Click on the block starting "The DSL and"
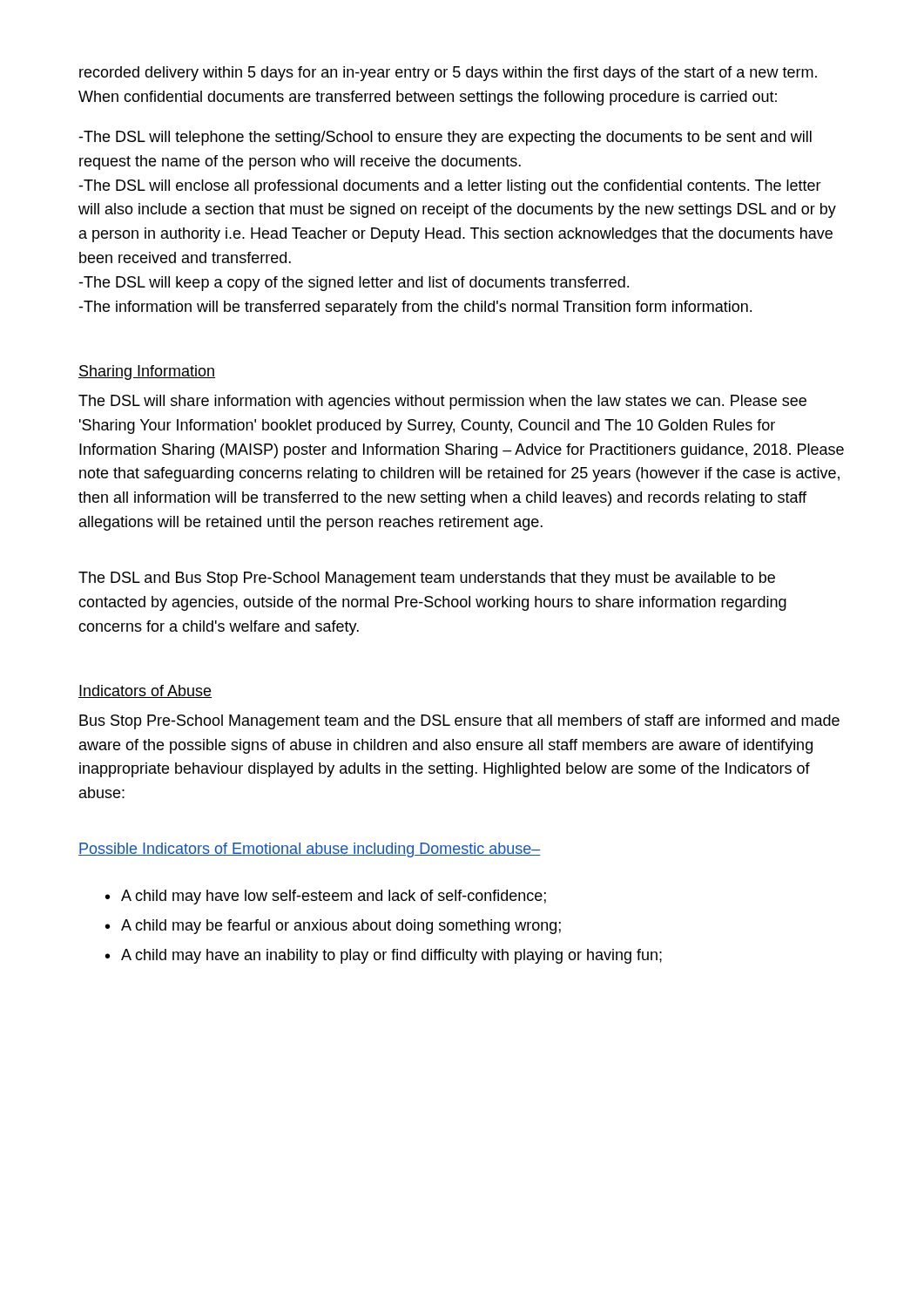The height and width of the screenshot is (1307, 924). [433, 602]
